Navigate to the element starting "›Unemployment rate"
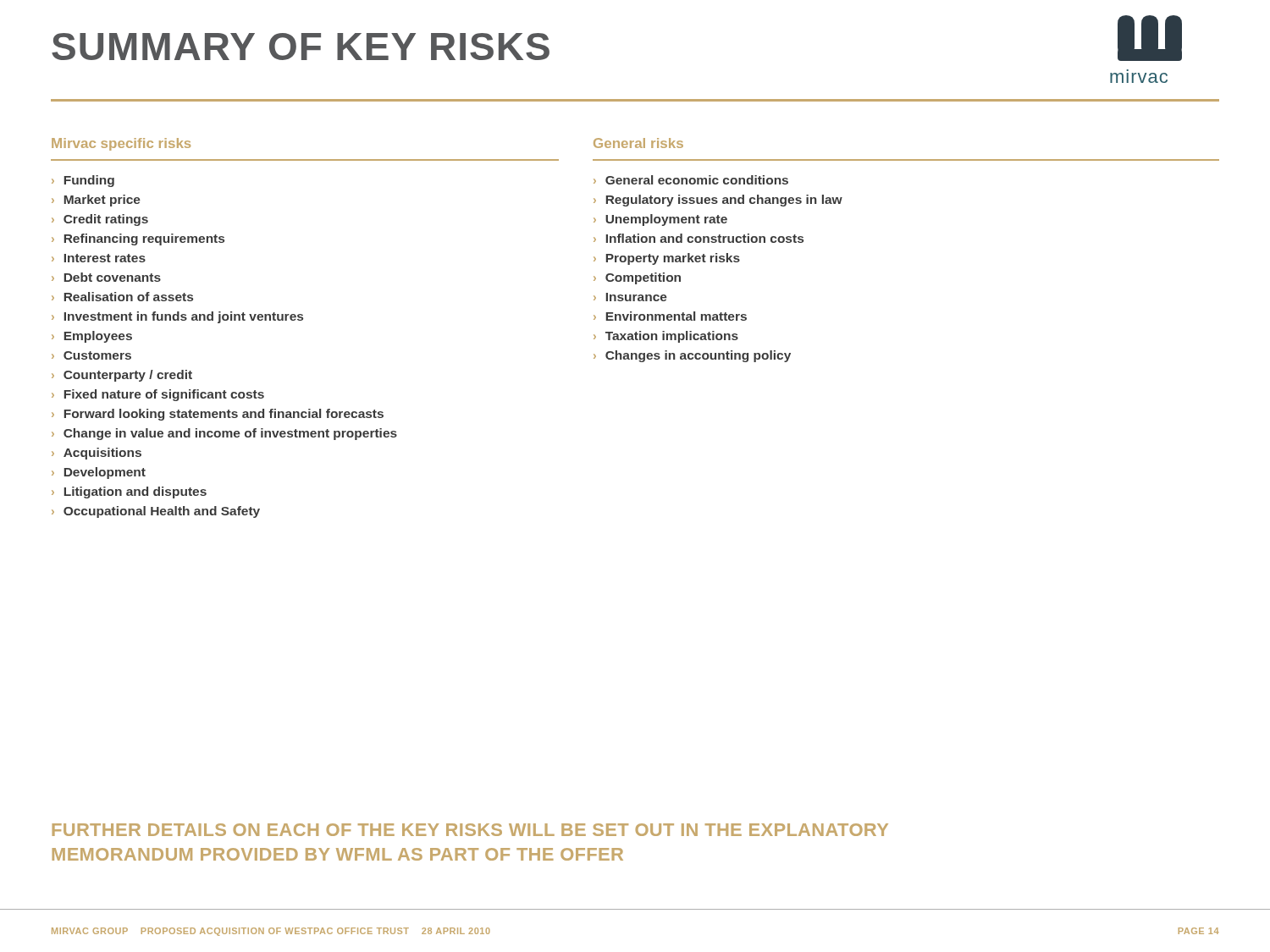This screenshot has width=1270, height=952. tap(660, 219)
